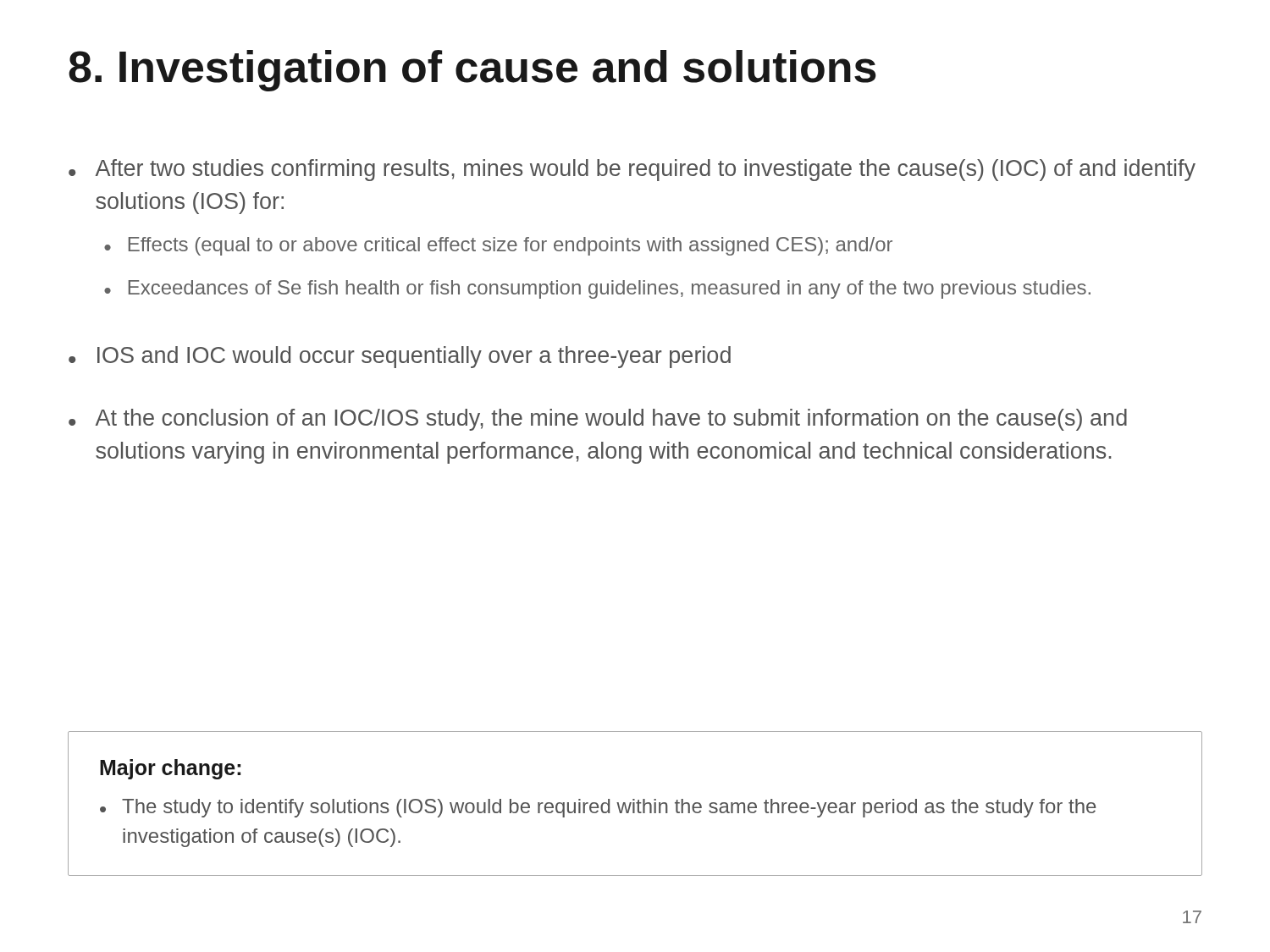The height and width of the screenshot is (952, 1270).
Task: Locate the block of text that opens with "• At the conclusion of an IOC/IOS study,"
Action: 635,435
